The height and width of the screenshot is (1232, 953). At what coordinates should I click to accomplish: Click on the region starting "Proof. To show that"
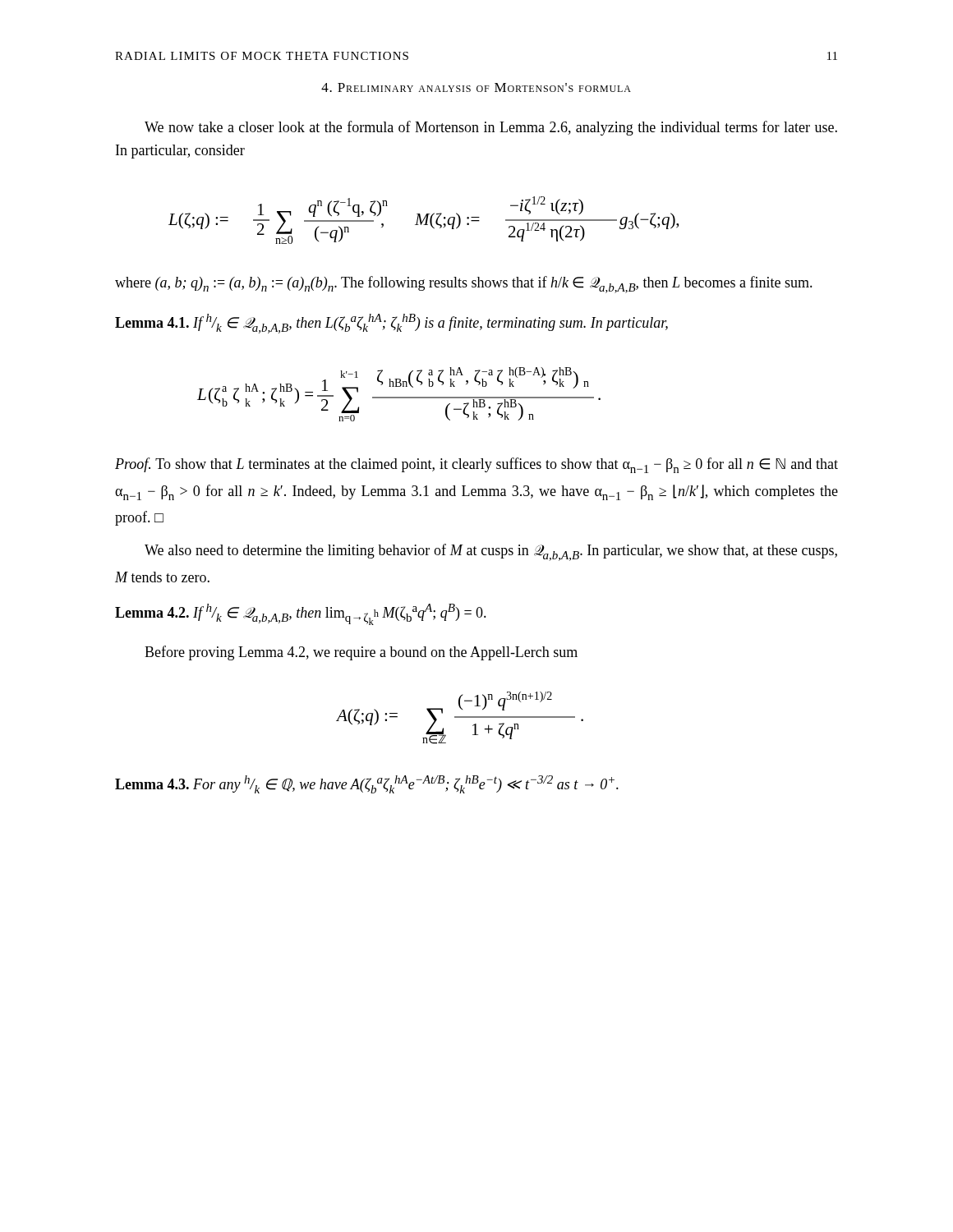(476, 491)
